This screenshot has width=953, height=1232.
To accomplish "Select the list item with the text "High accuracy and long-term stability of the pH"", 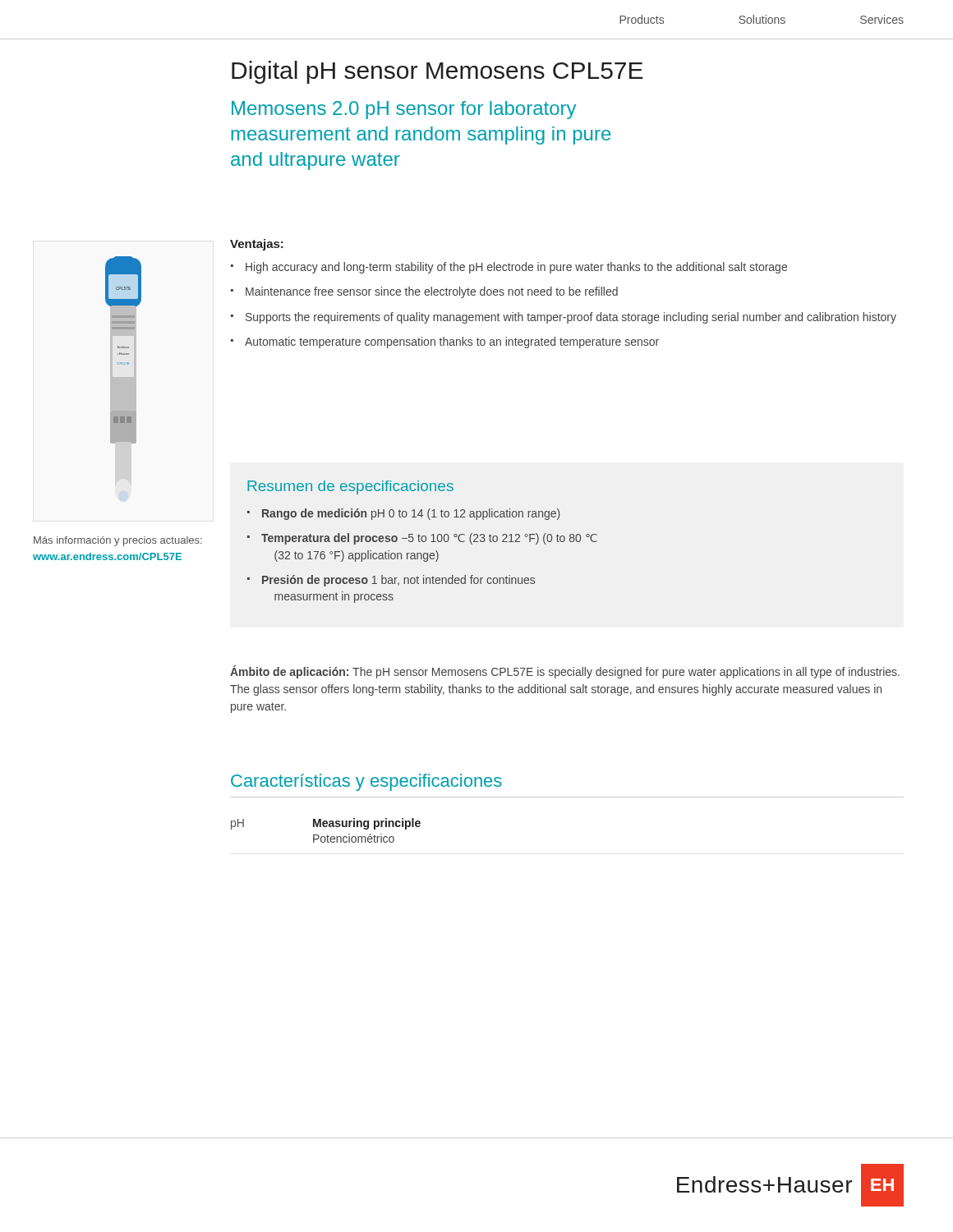I will pyautogui.click(x=516, y=267).
